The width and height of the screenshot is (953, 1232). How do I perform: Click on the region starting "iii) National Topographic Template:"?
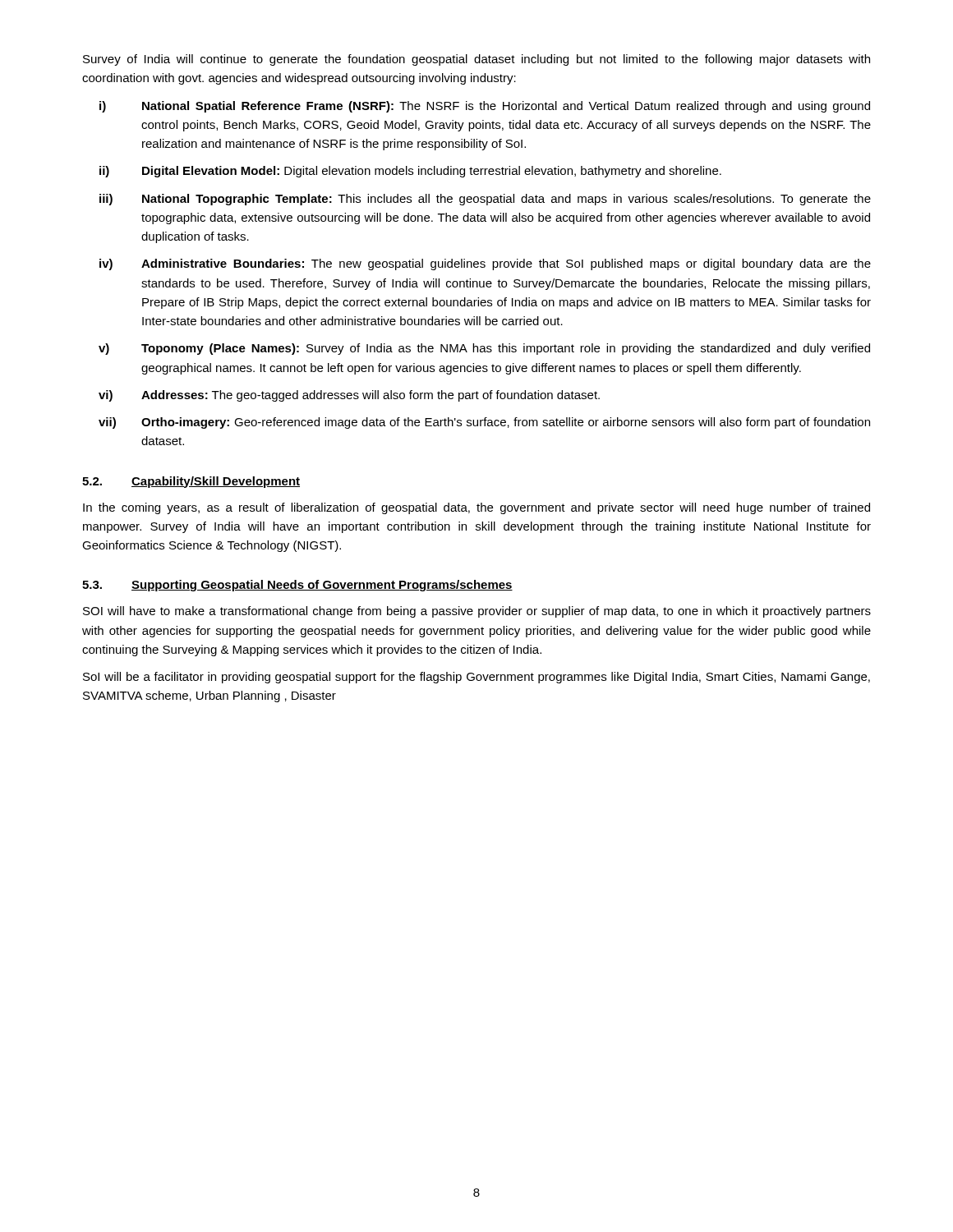tap(485, 217)
